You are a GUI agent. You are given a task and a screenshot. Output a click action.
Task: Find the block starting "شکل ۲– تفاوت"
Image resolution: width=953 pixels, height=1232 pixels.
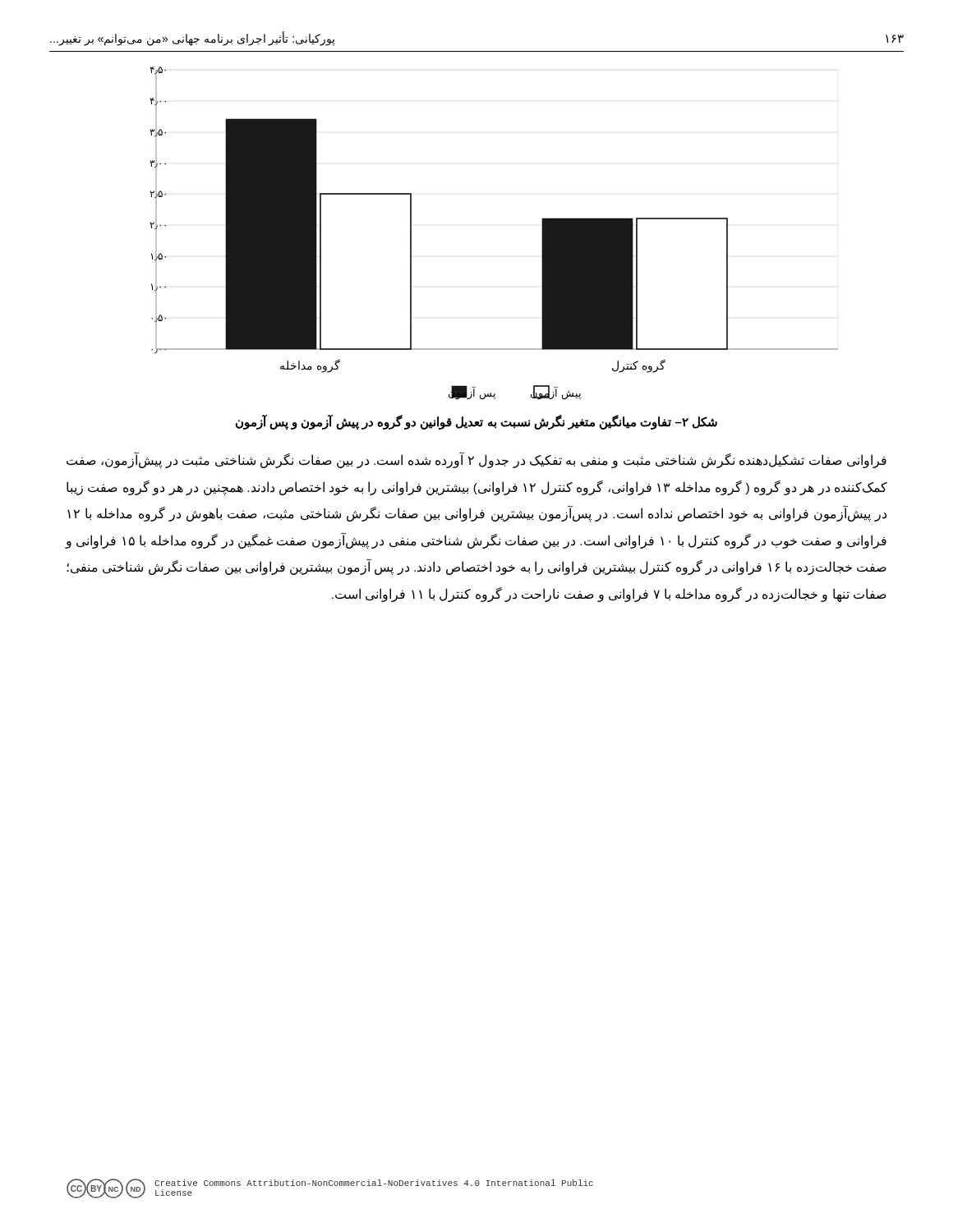tap(476, 422)
